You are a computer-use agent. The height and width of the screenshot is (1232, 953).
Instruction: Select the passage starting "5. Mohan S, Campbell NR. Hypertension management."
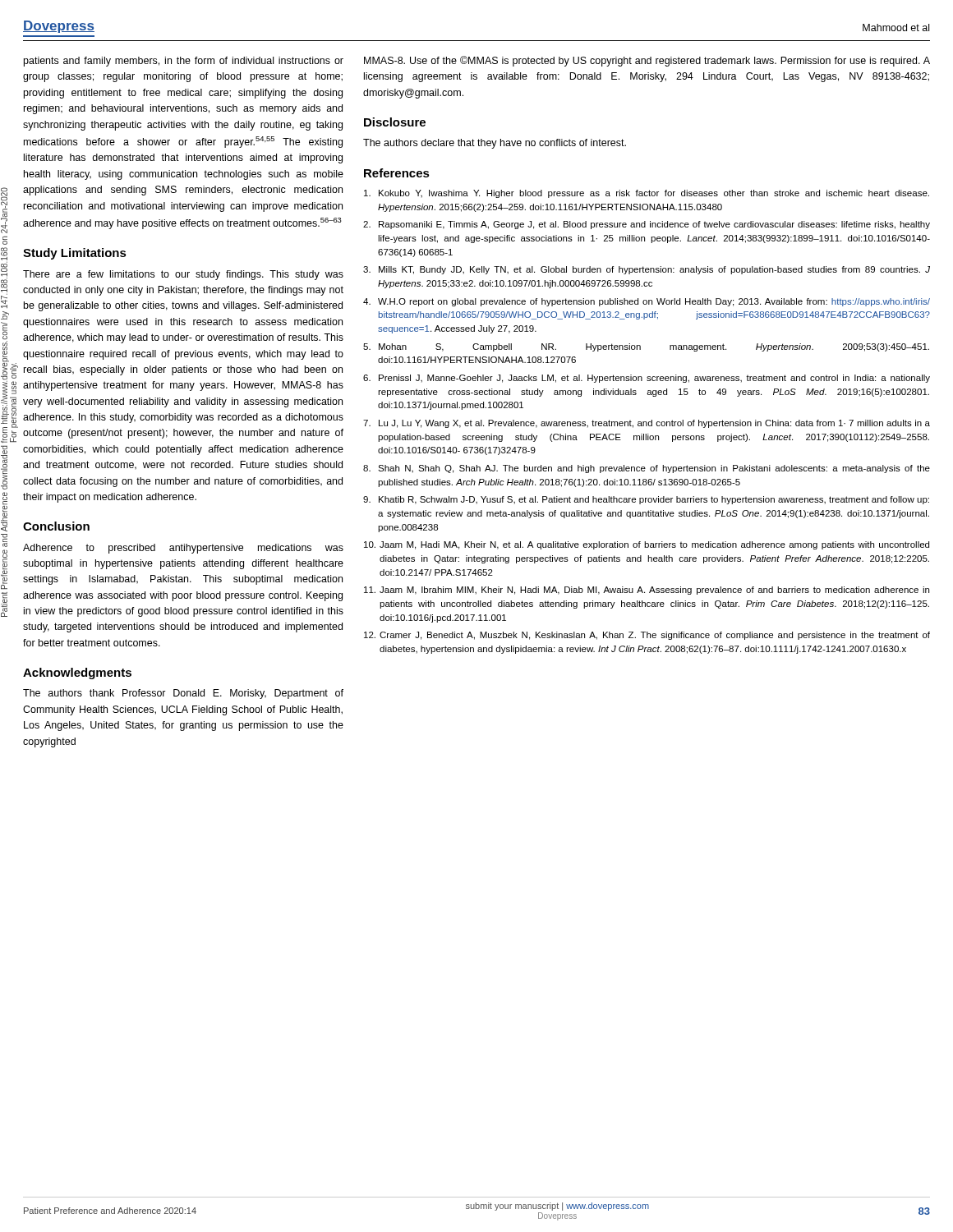tap(647, 353)
